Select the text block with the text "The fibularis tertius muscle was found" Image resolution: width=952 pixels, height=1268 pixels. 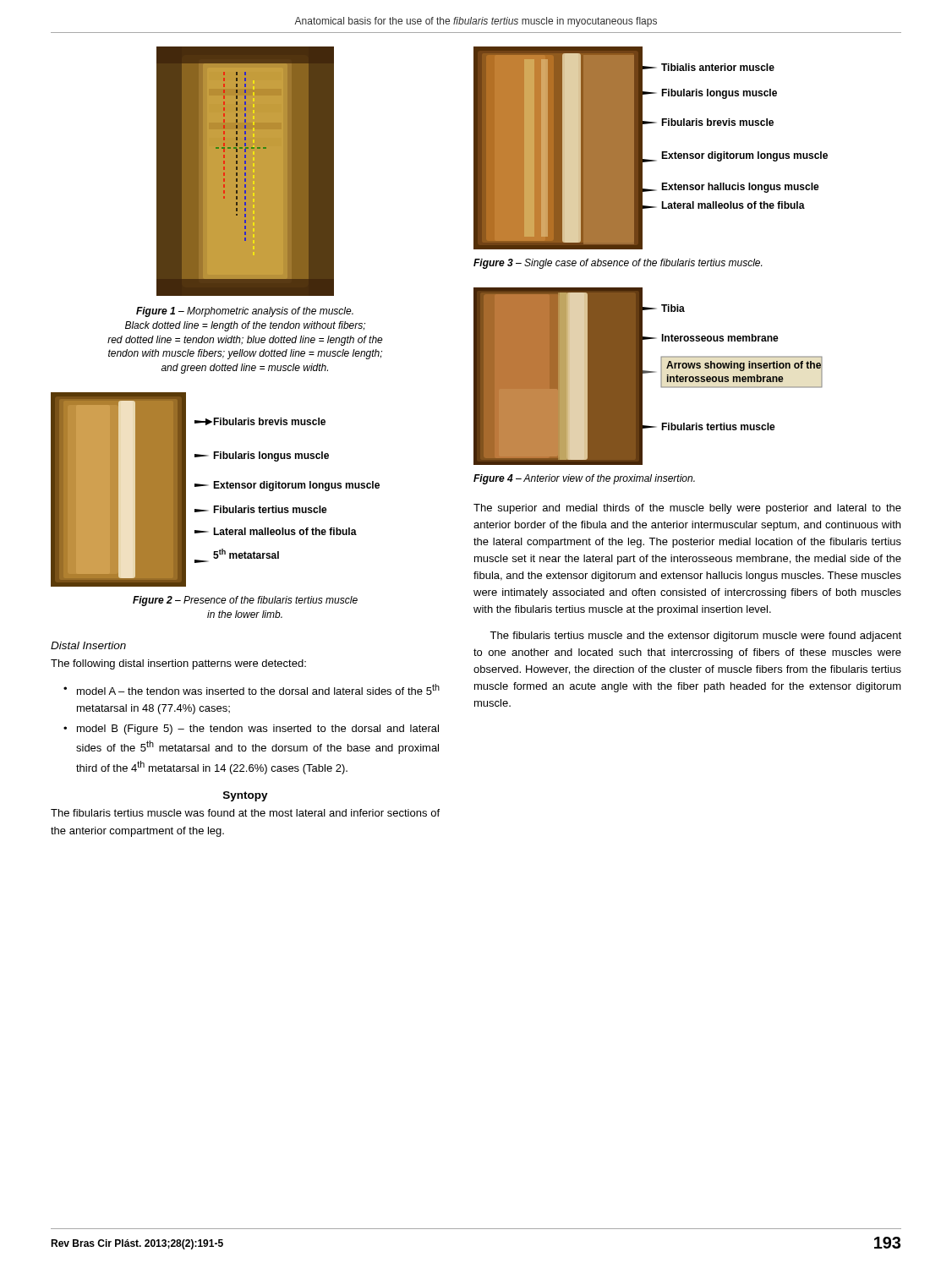click(x=245, y=822)
